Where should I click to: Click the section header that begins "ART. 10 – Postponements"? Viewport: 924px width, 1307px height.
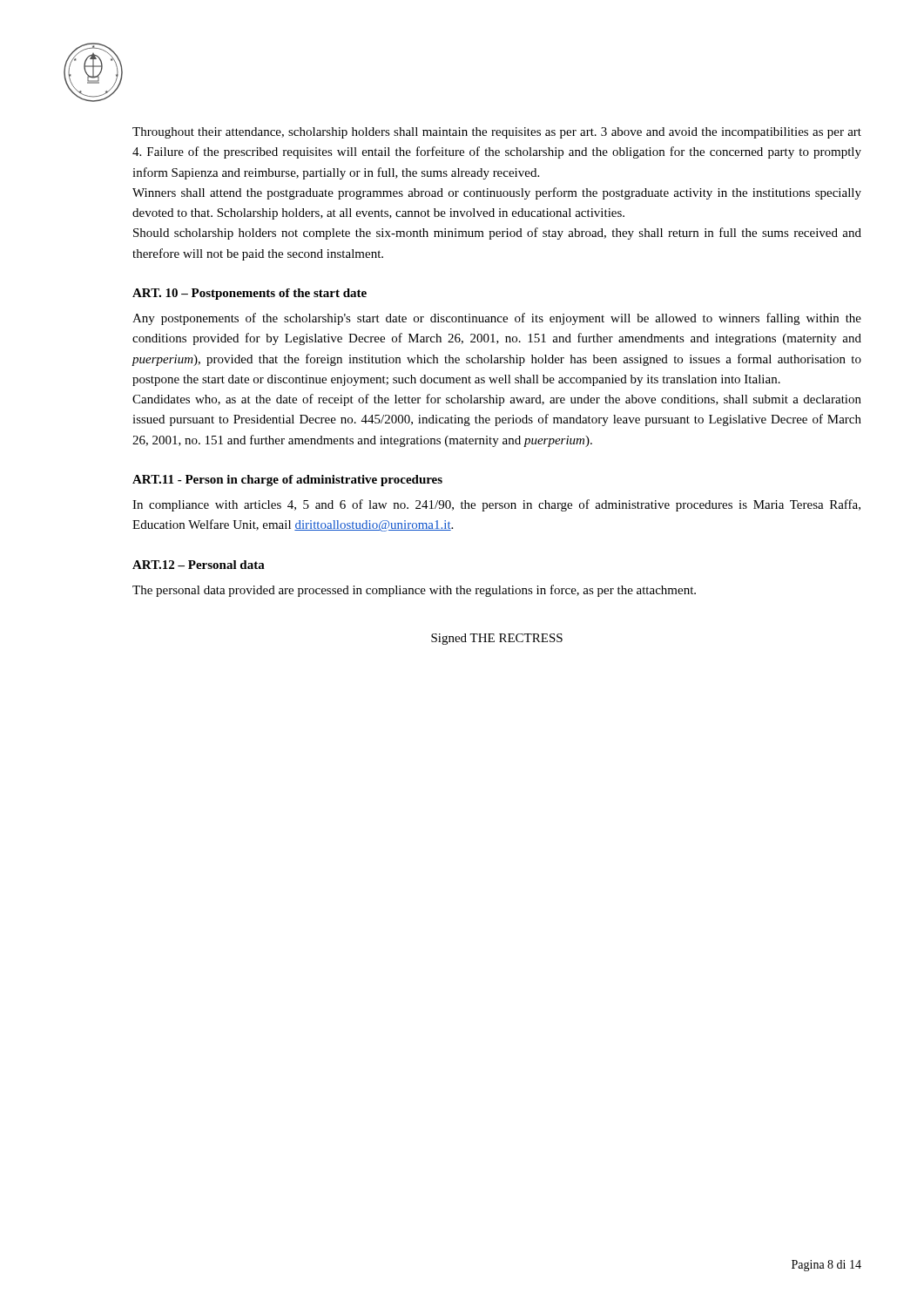tap(250, 293)
